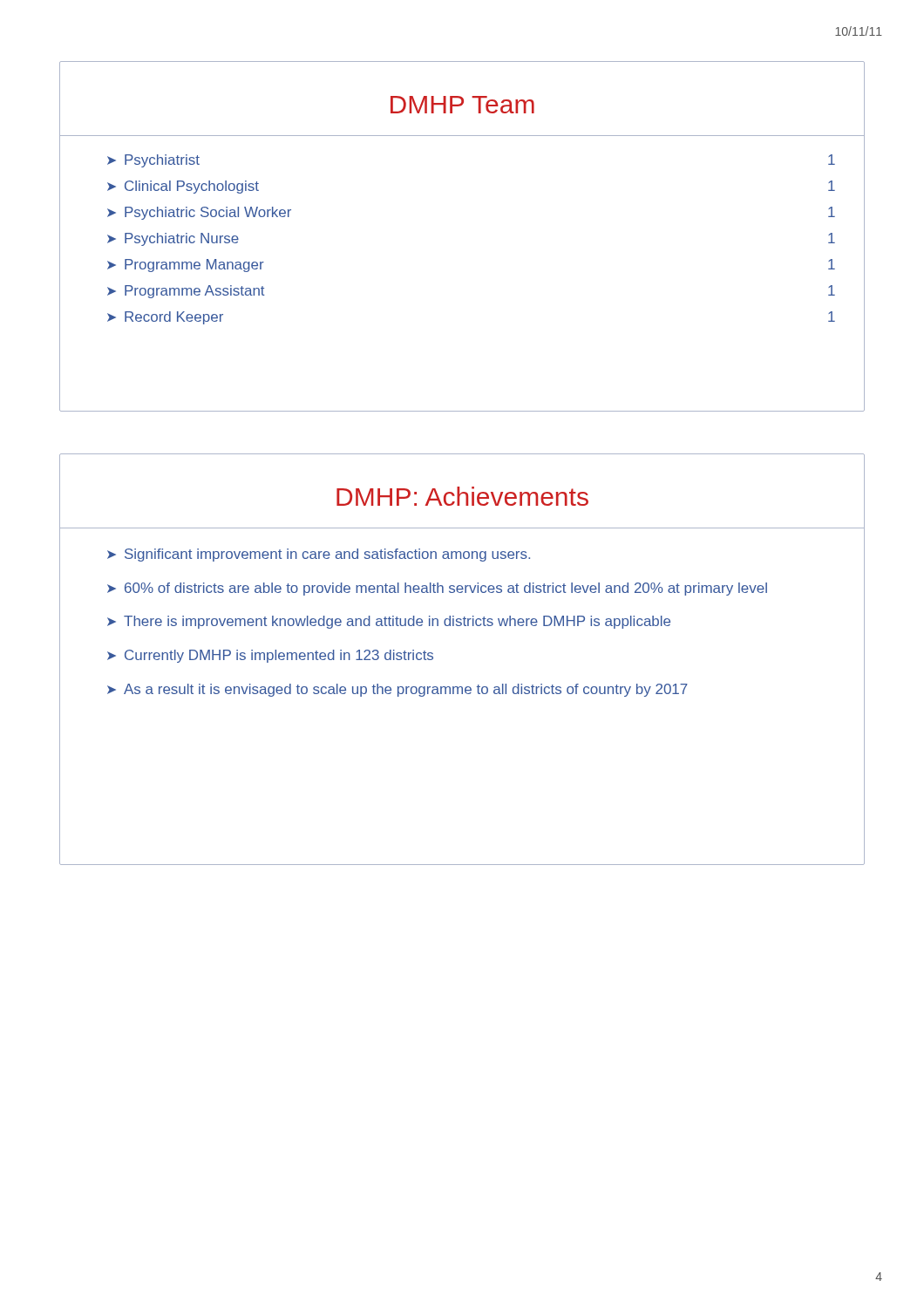
Task: Locate the block starting "➤ Significant improvement in care and"
Action: [x=474, y=555]
